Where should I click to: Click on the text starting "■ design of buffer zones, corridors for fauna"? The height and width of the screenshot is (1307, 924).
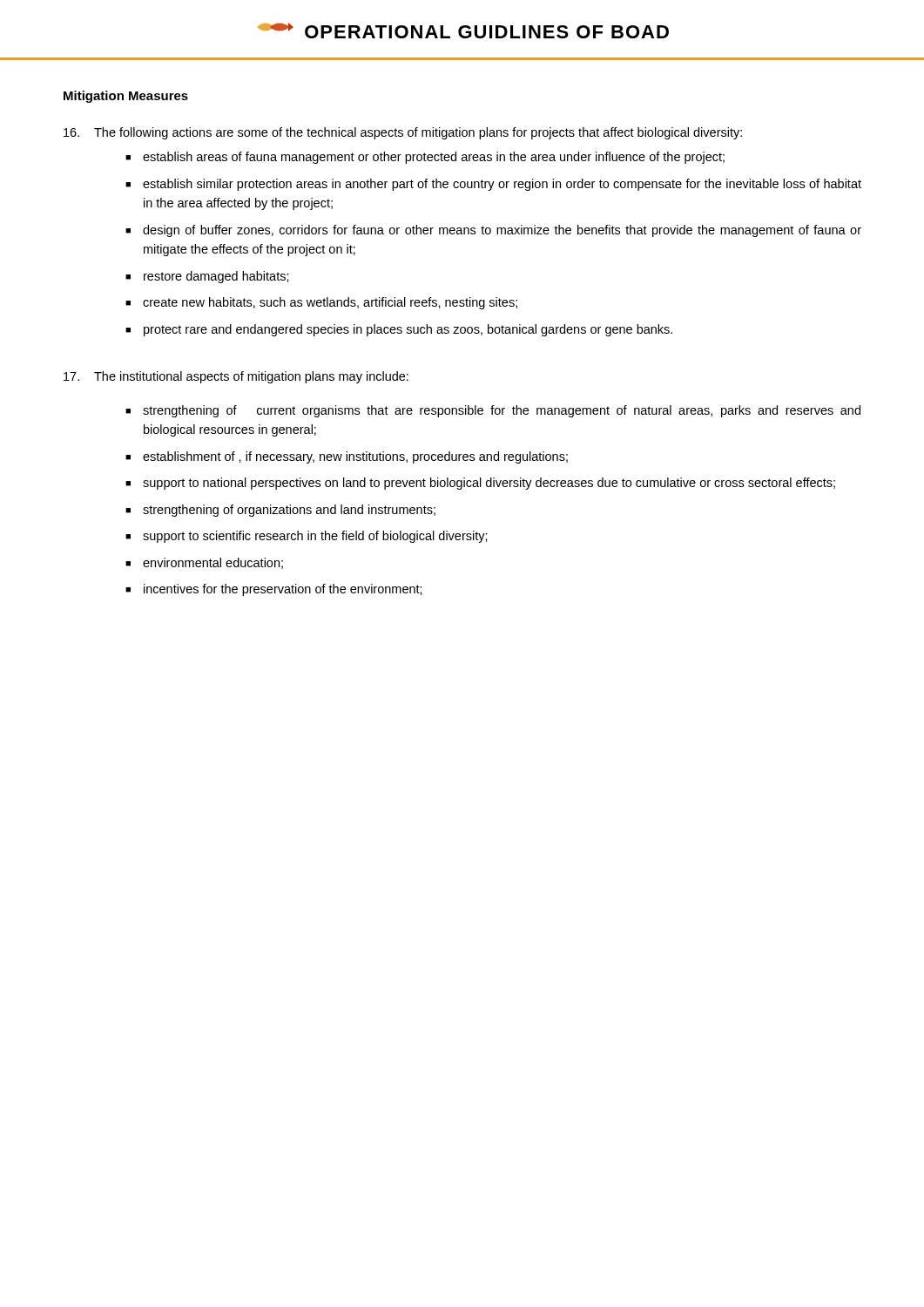(x=493, y=240)
